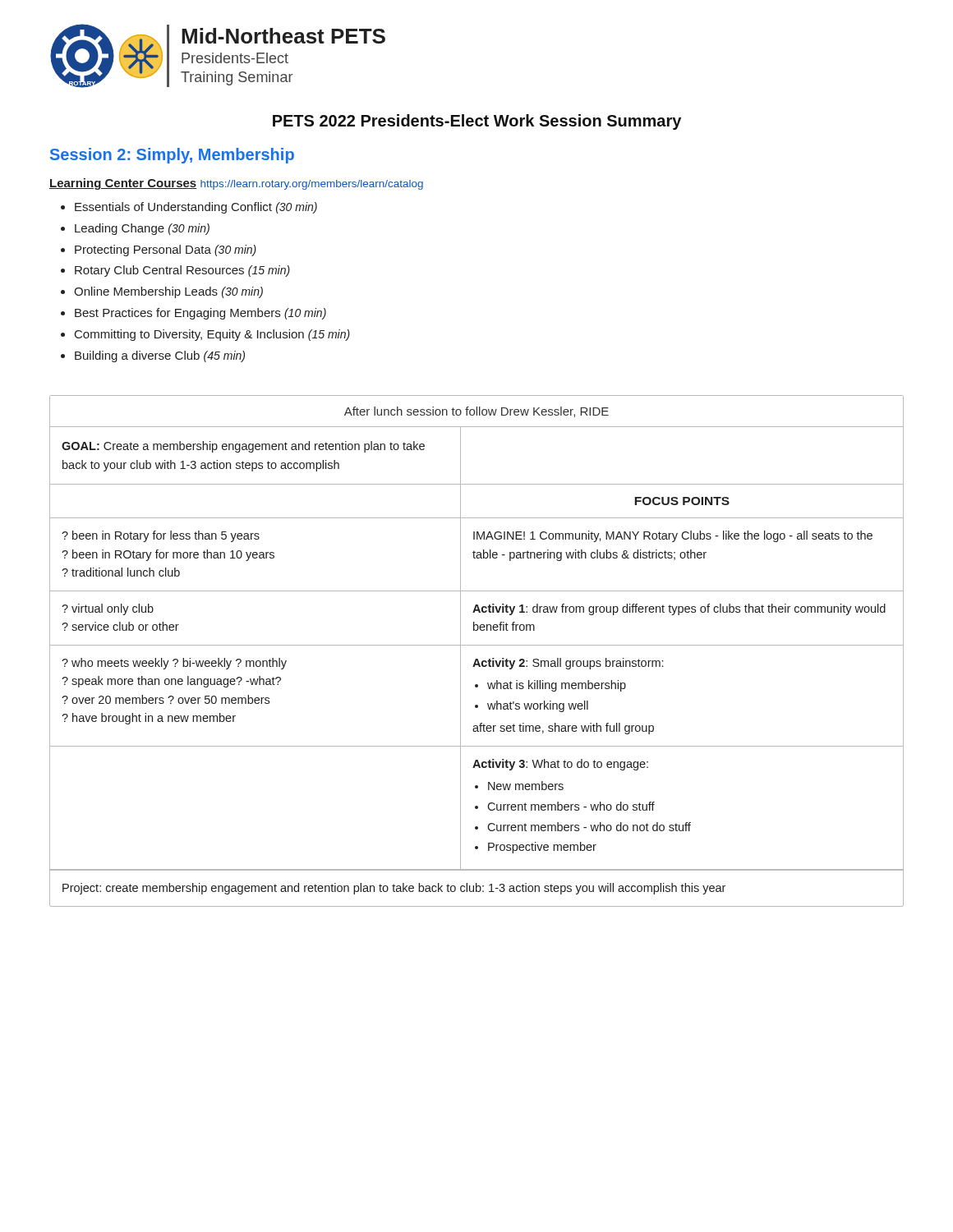The image size is (953, 1232).
Task: Select the element starting "Committing to Diversity, Equity"
Action: (x=212, y=334)
